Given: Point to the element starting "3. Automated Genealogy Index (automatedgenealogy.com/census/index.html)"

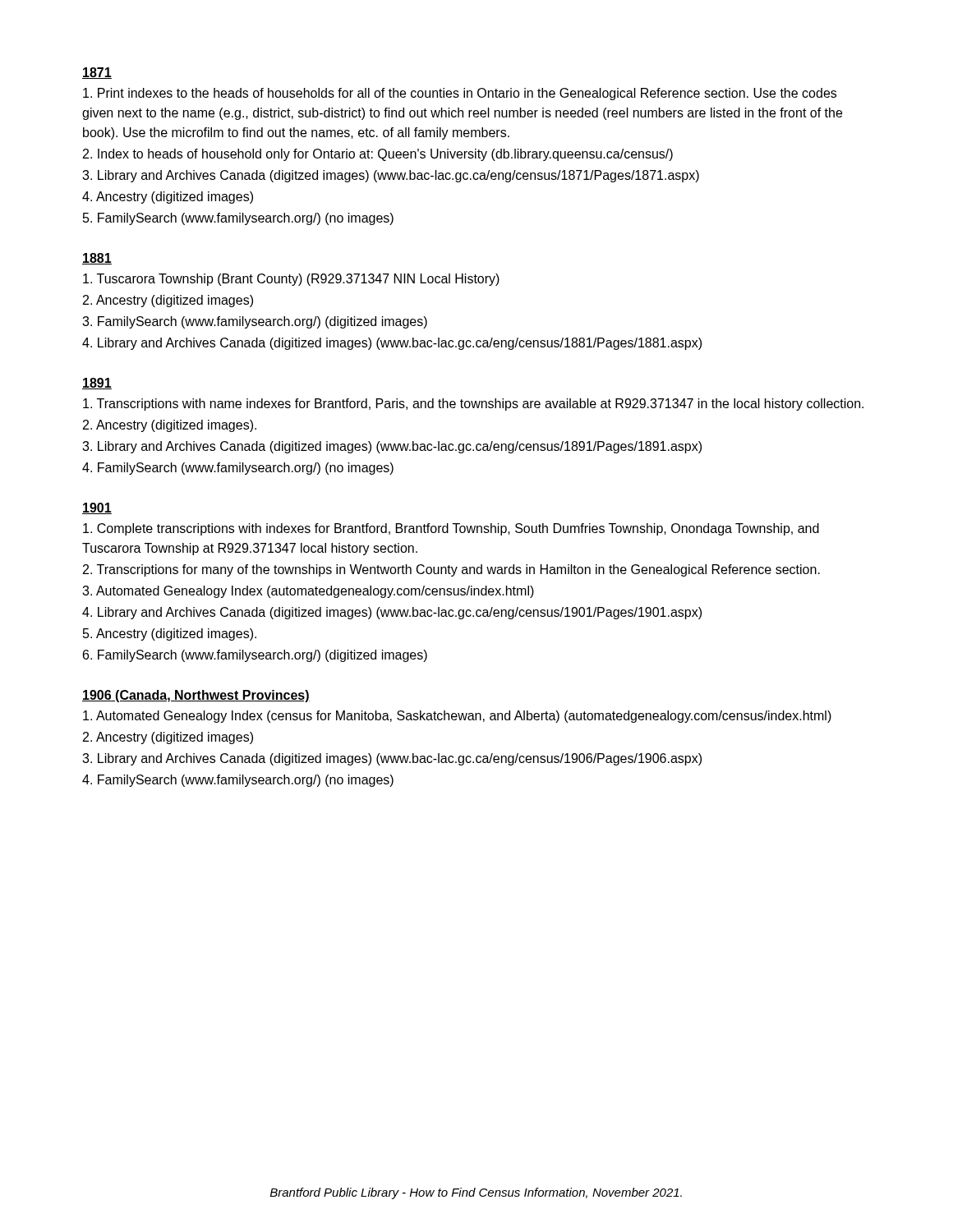Looking at the screenshot, I should (308, 591).
